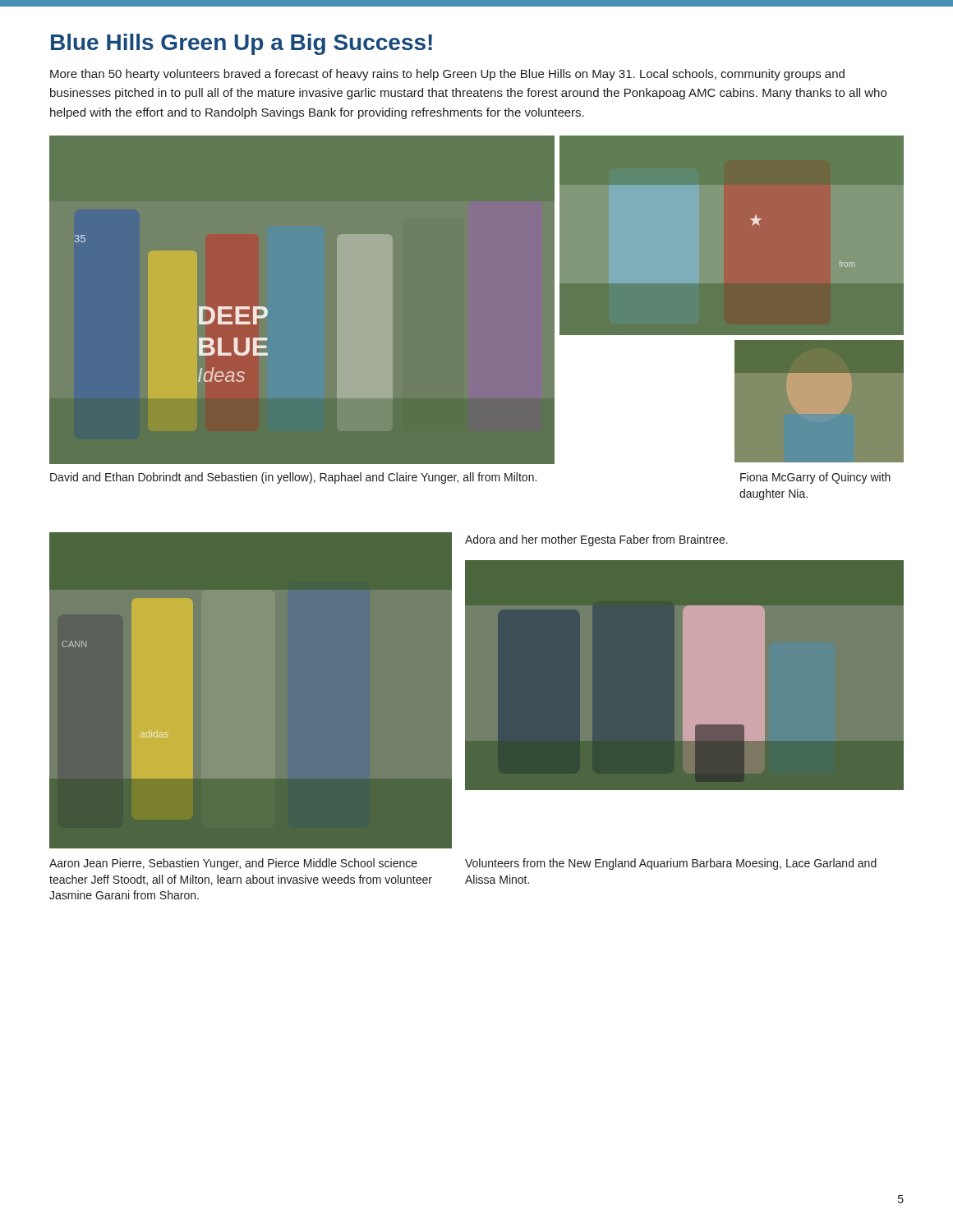Locate the text "Blue Hills Green Up a Big Success!"
Screen dimensions: 1232x953
click(242, 42)
